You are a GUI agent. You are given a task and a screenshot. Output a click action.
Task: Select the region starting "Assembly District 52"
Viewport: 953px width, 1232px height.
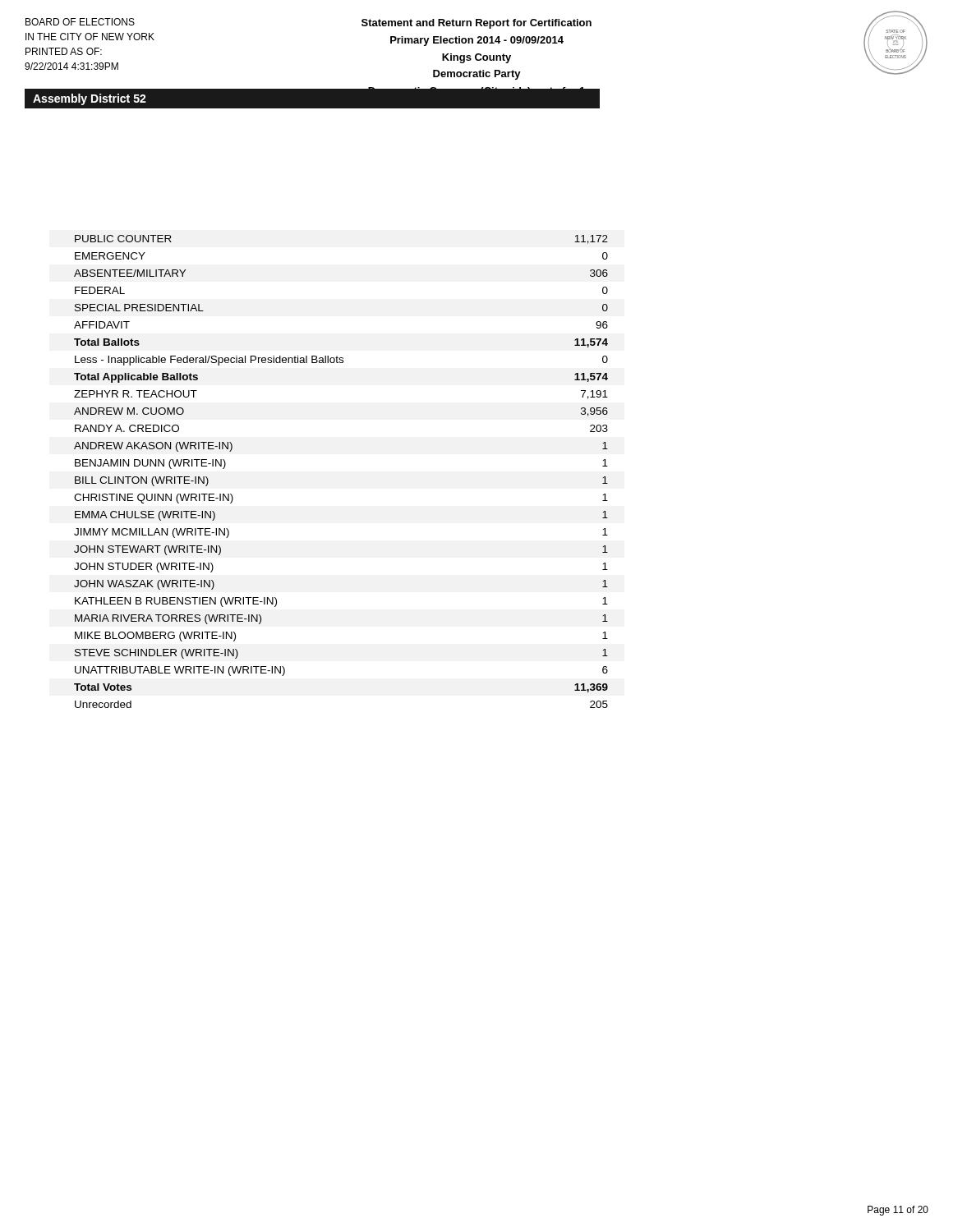tap(89, 99)
